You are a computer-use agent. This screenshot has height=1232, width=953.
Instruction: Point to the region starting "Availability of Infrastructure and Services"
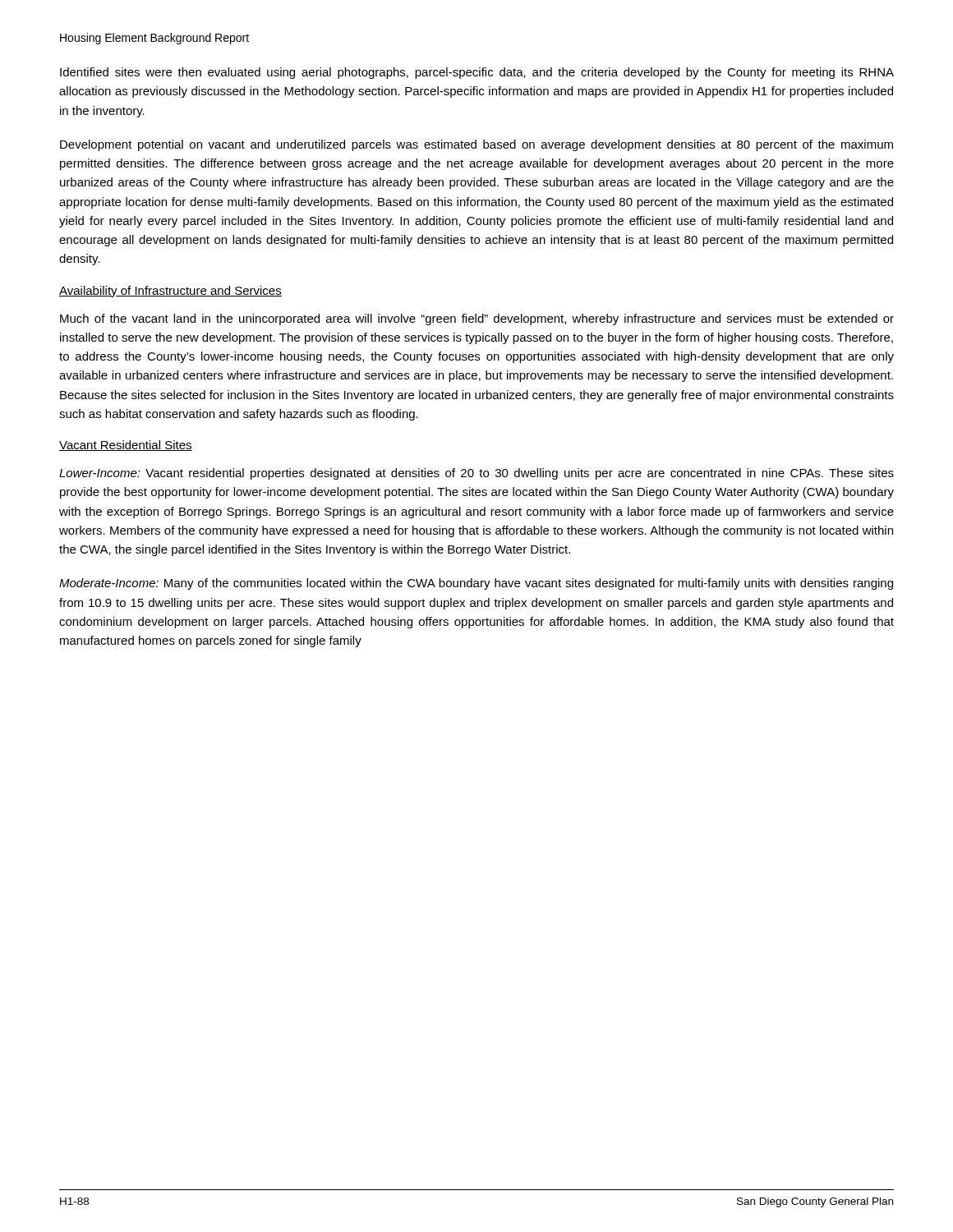click(x=170, y=290)
